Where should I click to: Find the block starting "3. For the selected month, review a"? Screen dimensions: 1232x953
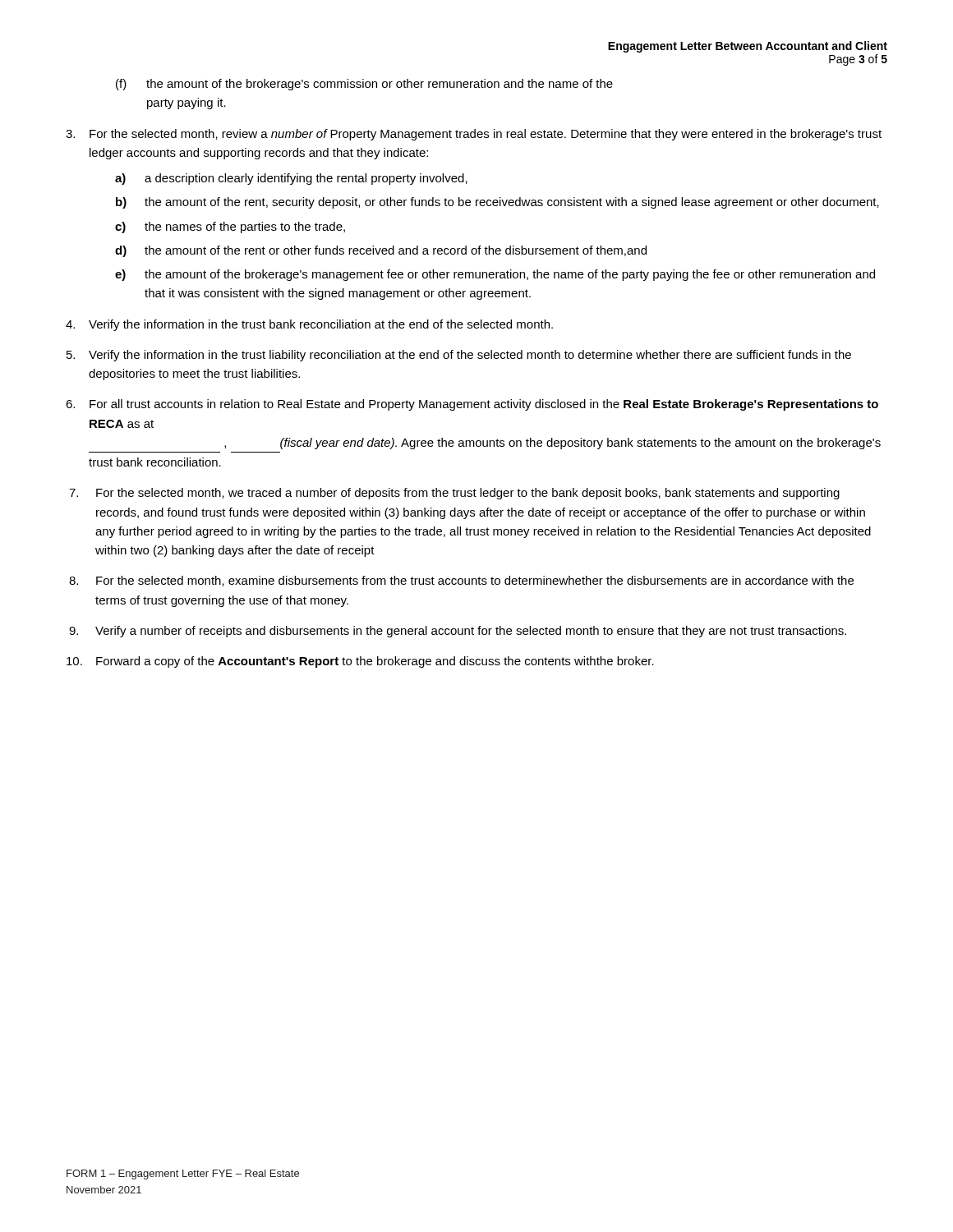click(476, 143)
